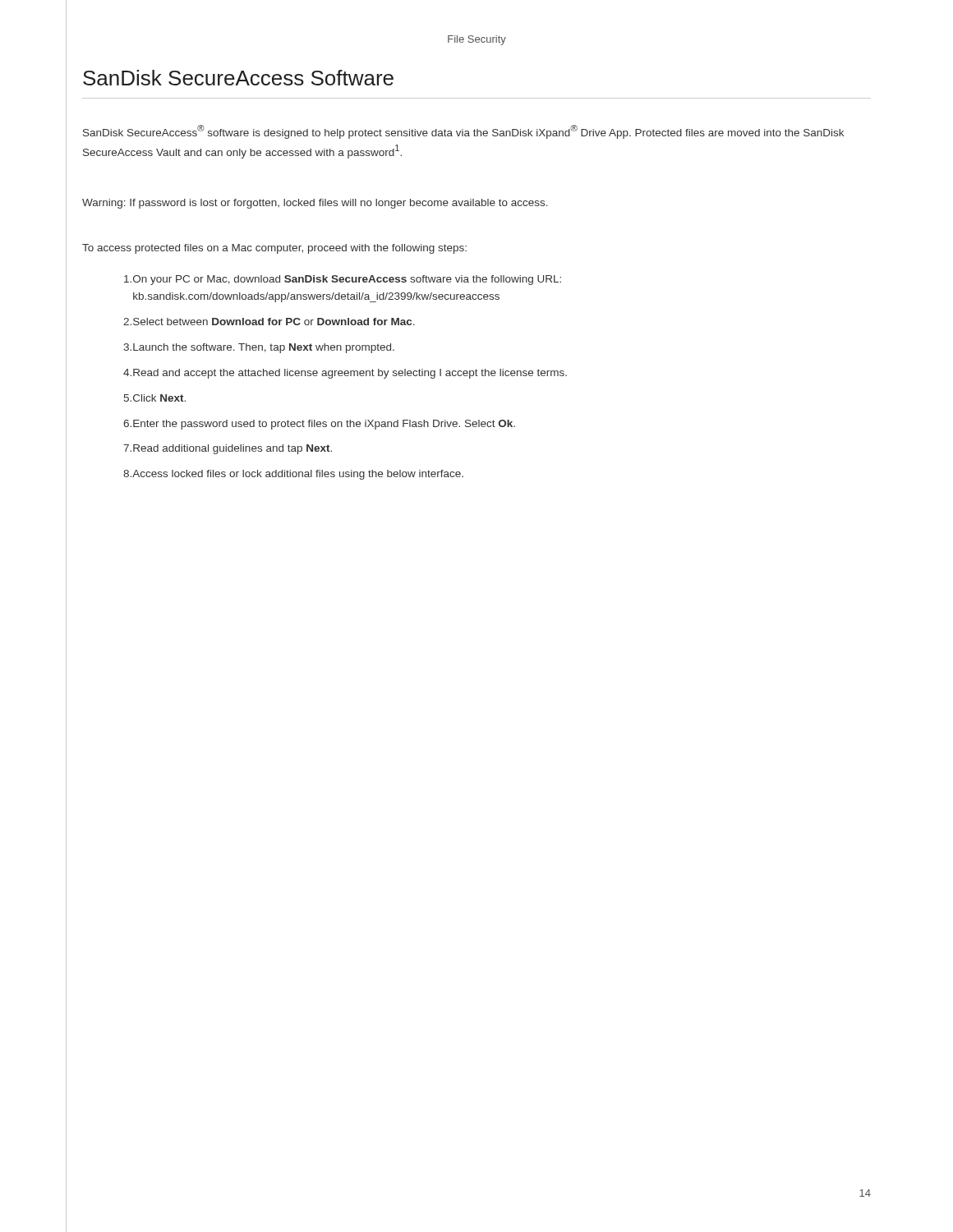Point to the block beginning "SanDisk SecureAccess® software is designed"
Image resolution: width=953 pixels, height=1232 pixels.
463,141
